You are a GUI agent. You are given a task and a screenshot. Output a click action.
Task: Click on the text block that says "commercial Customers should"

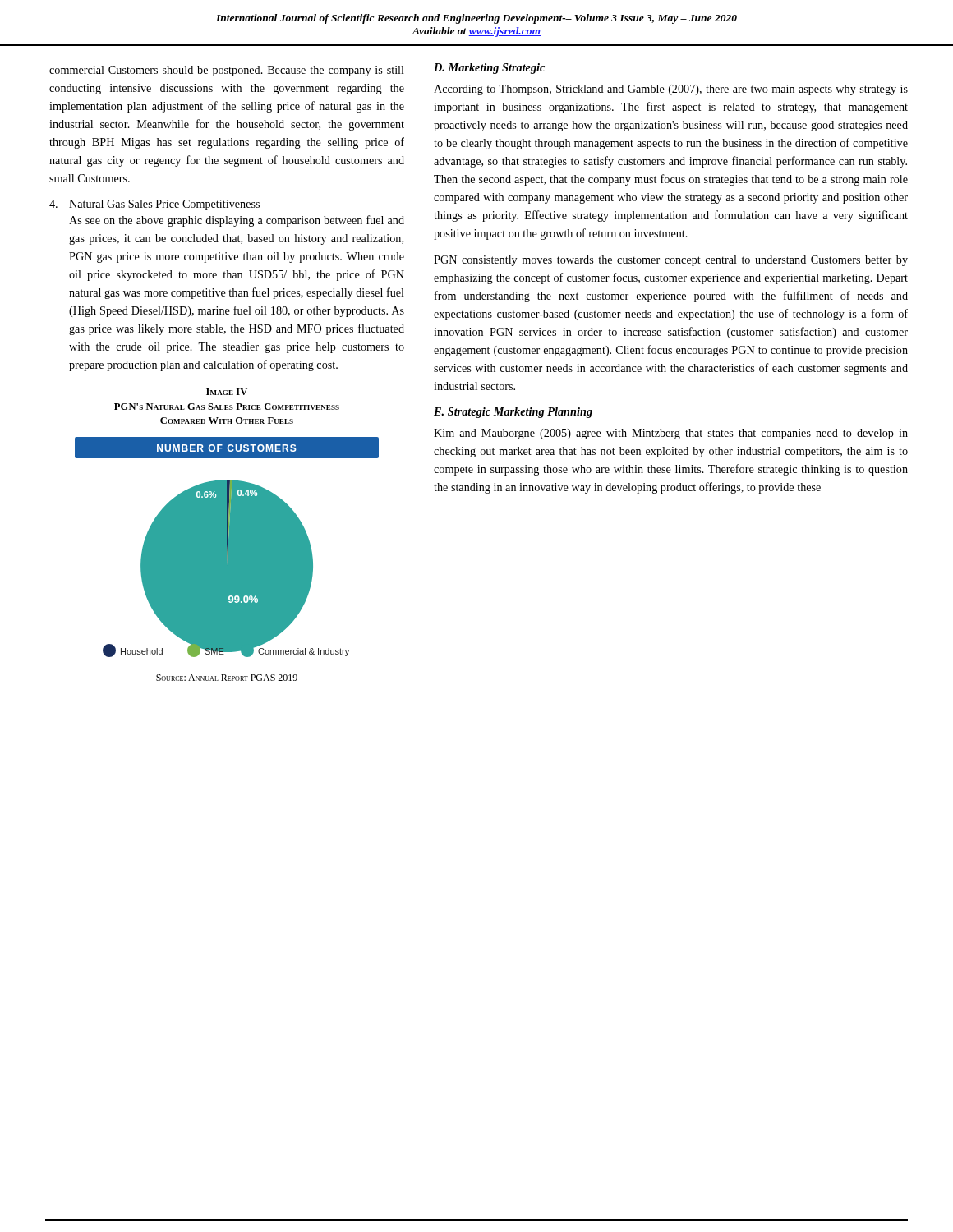pos(227,124)
